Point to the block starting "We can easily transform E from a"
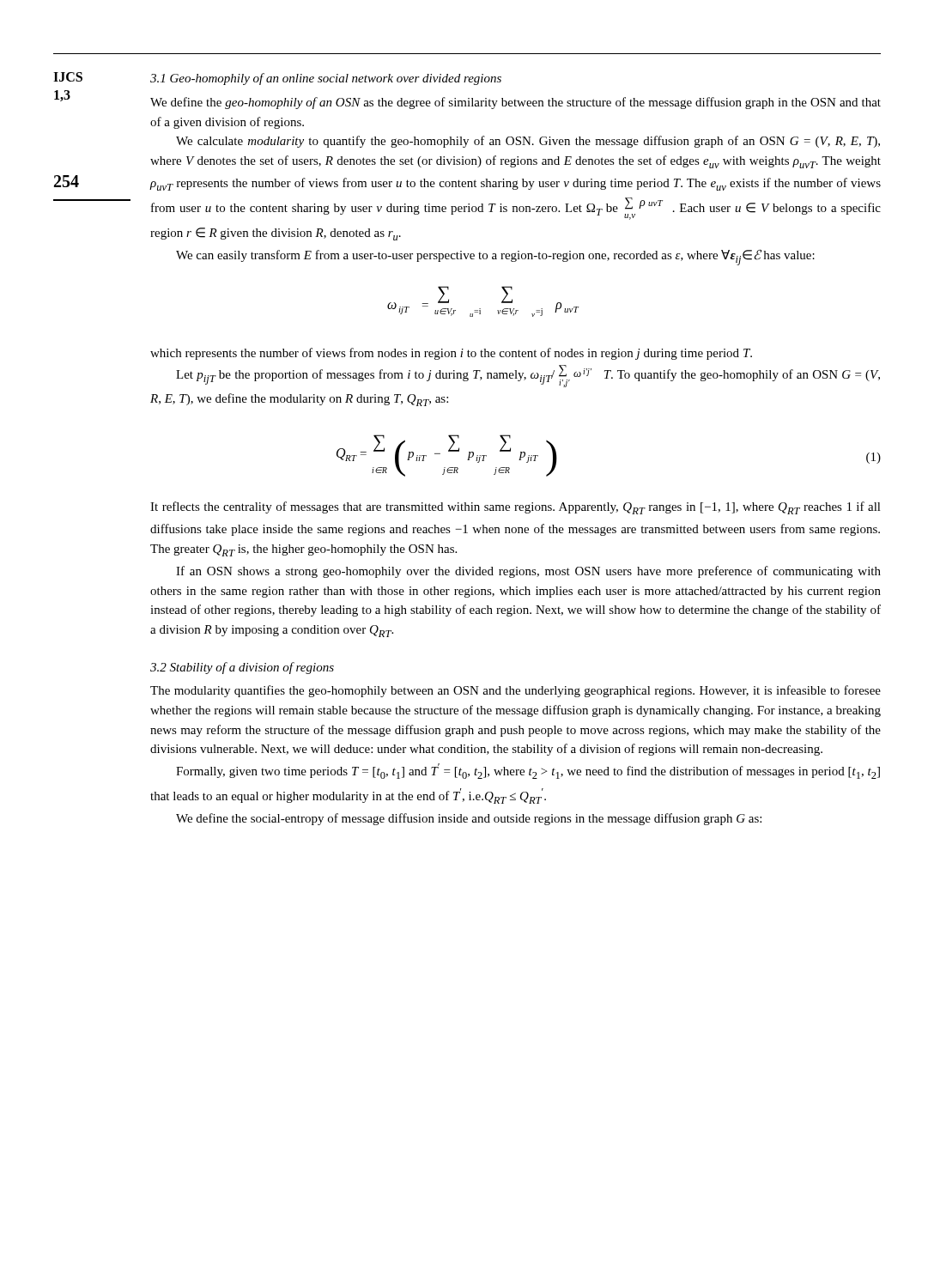 tap(496, 257)
